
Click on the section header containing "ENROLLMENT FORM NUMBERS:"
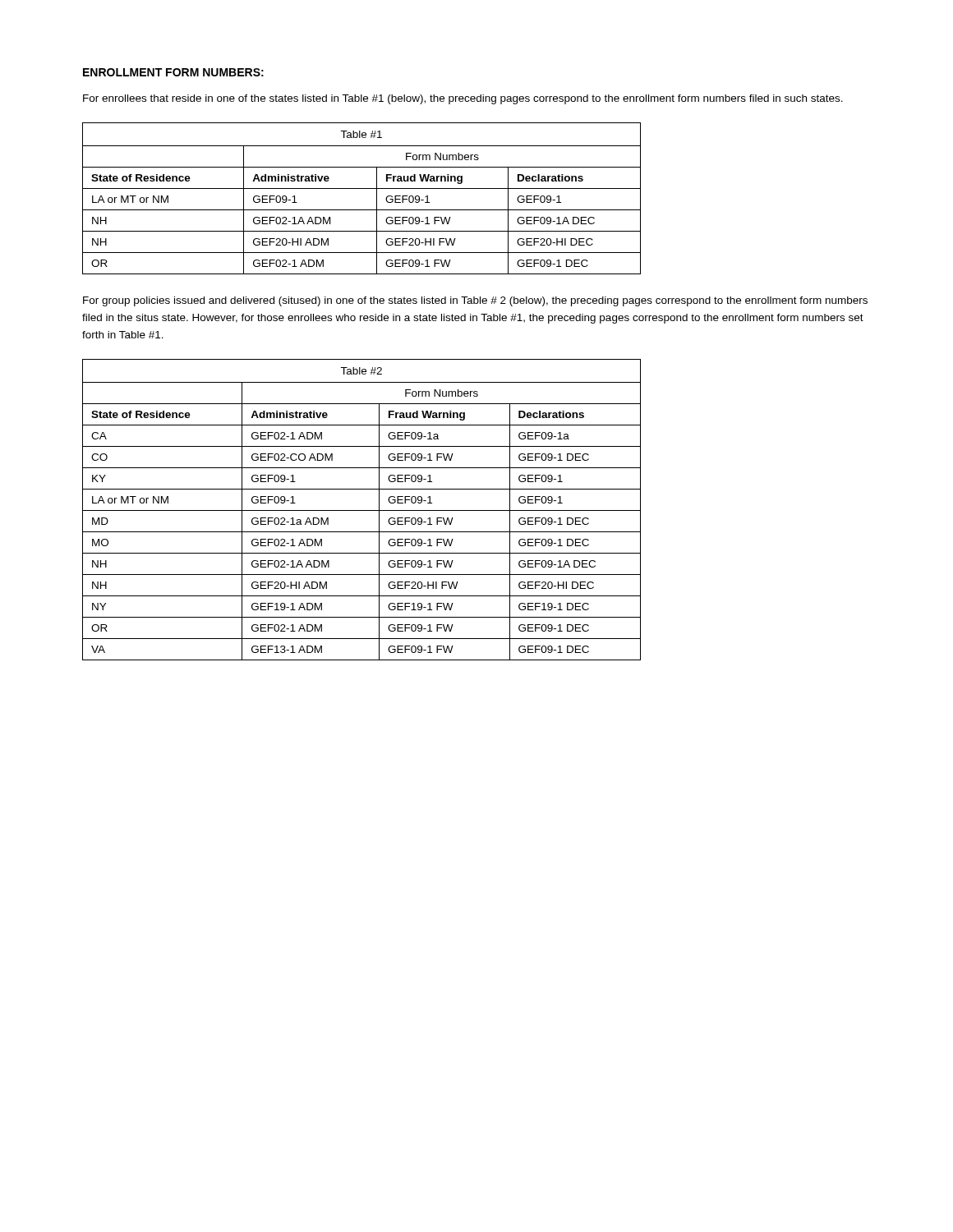[173, 72]
